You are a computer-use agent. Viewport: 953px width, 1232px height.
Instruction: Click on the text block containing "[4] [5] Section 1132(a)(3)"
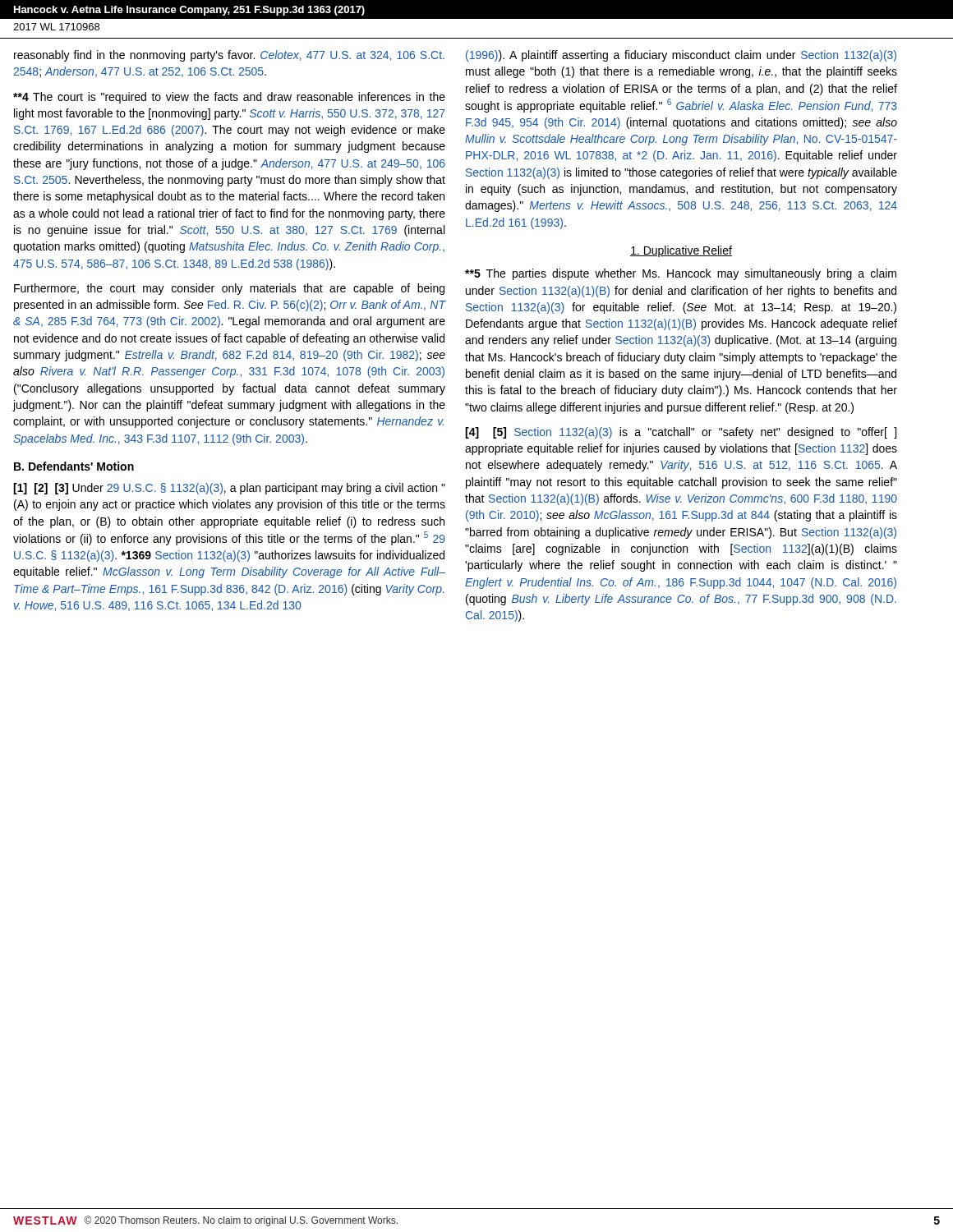coord(681,524)
